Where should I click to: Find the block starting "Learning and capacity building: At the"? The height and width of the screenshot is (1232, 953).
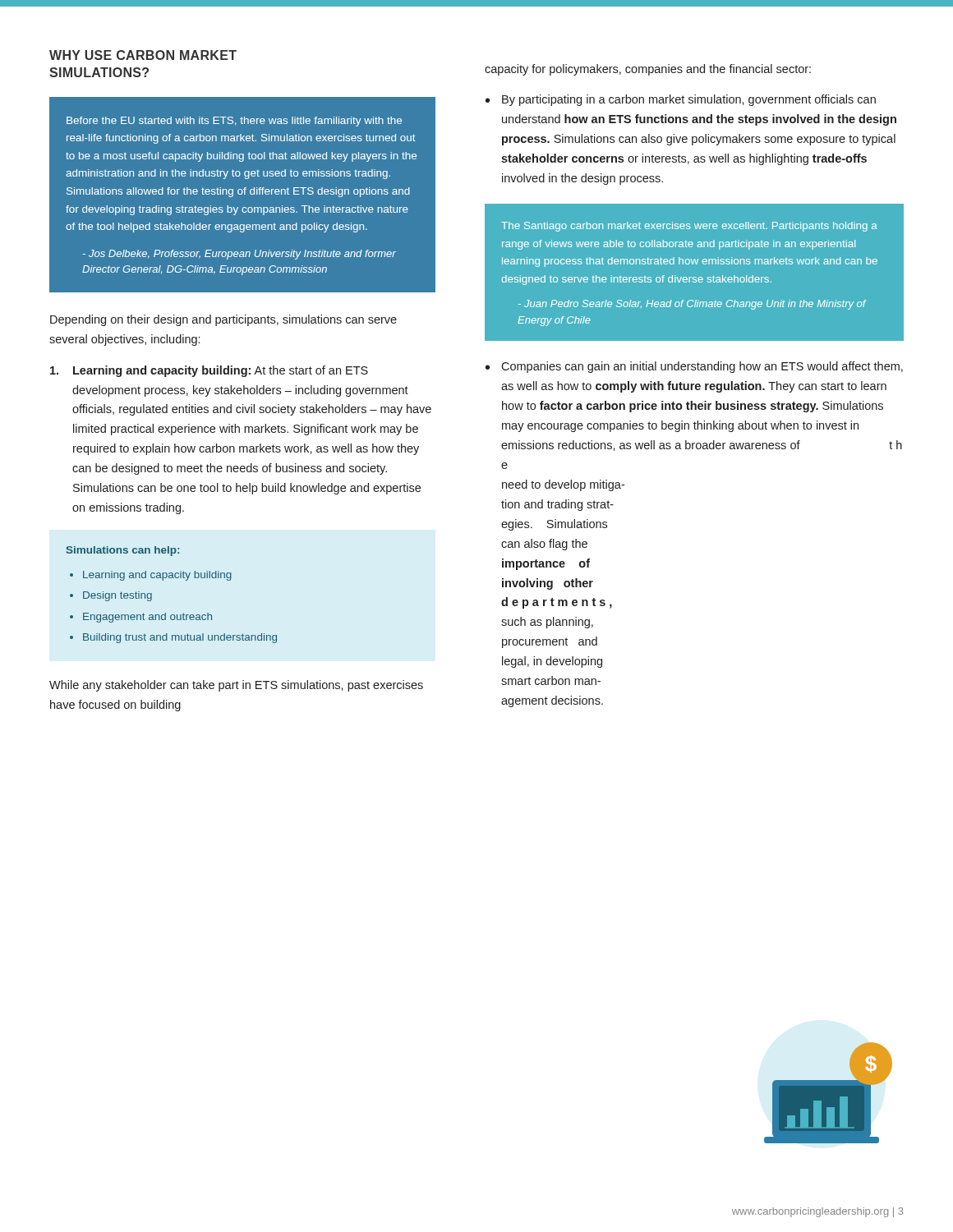tap(242, 440)
